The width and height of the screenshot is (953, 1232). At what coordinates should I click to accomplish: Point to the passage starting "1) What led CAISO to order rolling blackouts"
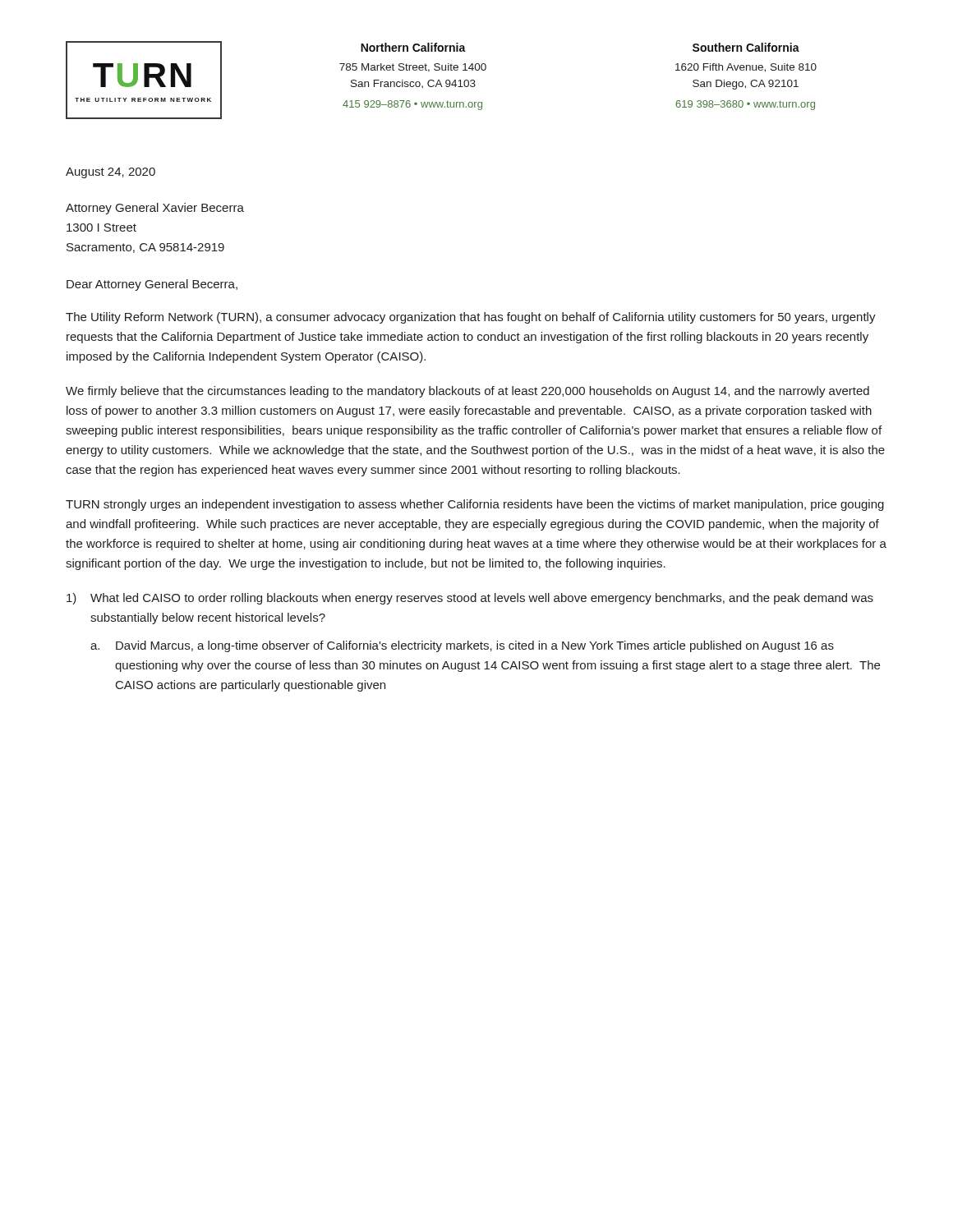coord(476,646)
